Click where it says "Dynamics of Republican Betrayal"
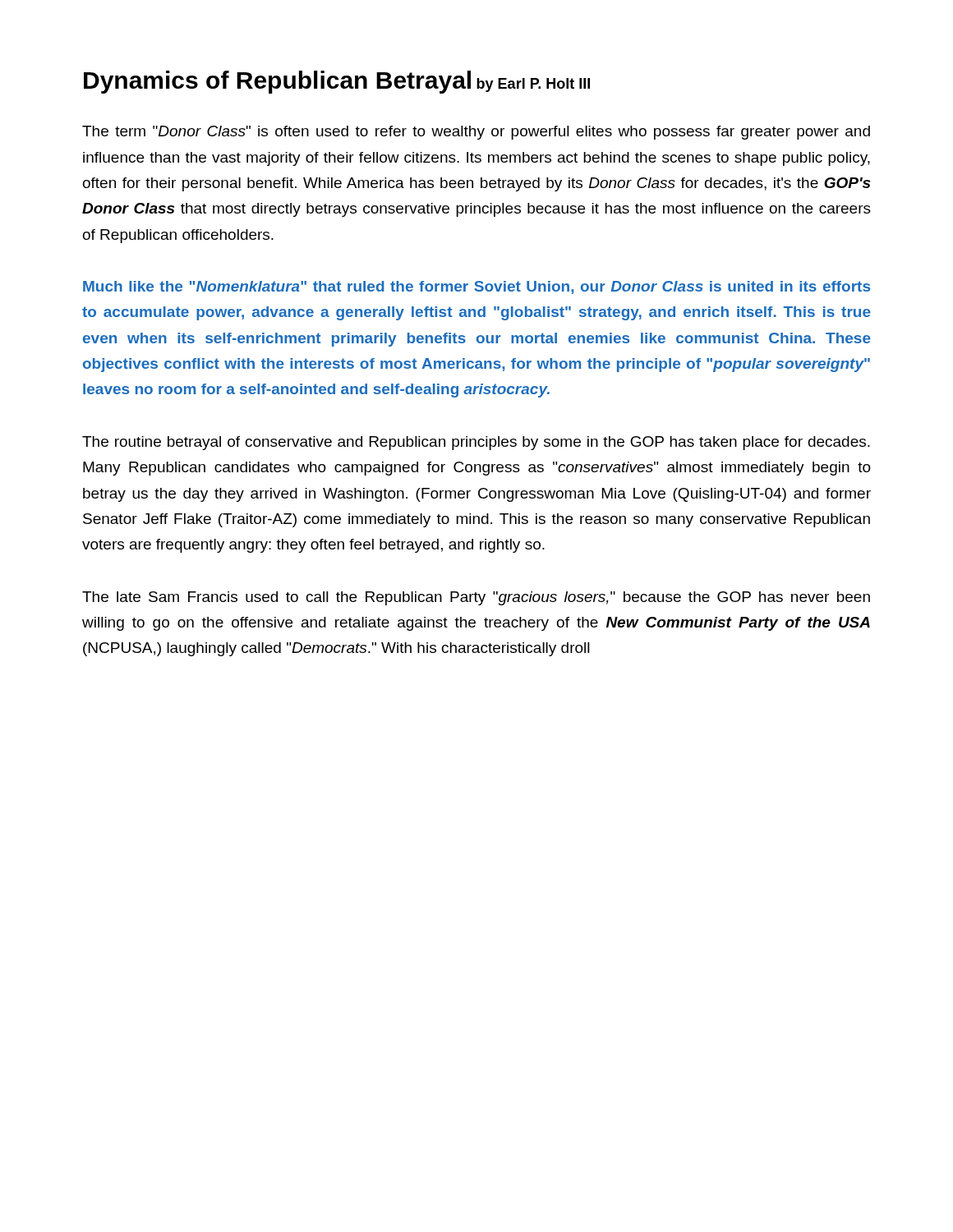This screenshot has height=1232, width=953. click(277, 80)
